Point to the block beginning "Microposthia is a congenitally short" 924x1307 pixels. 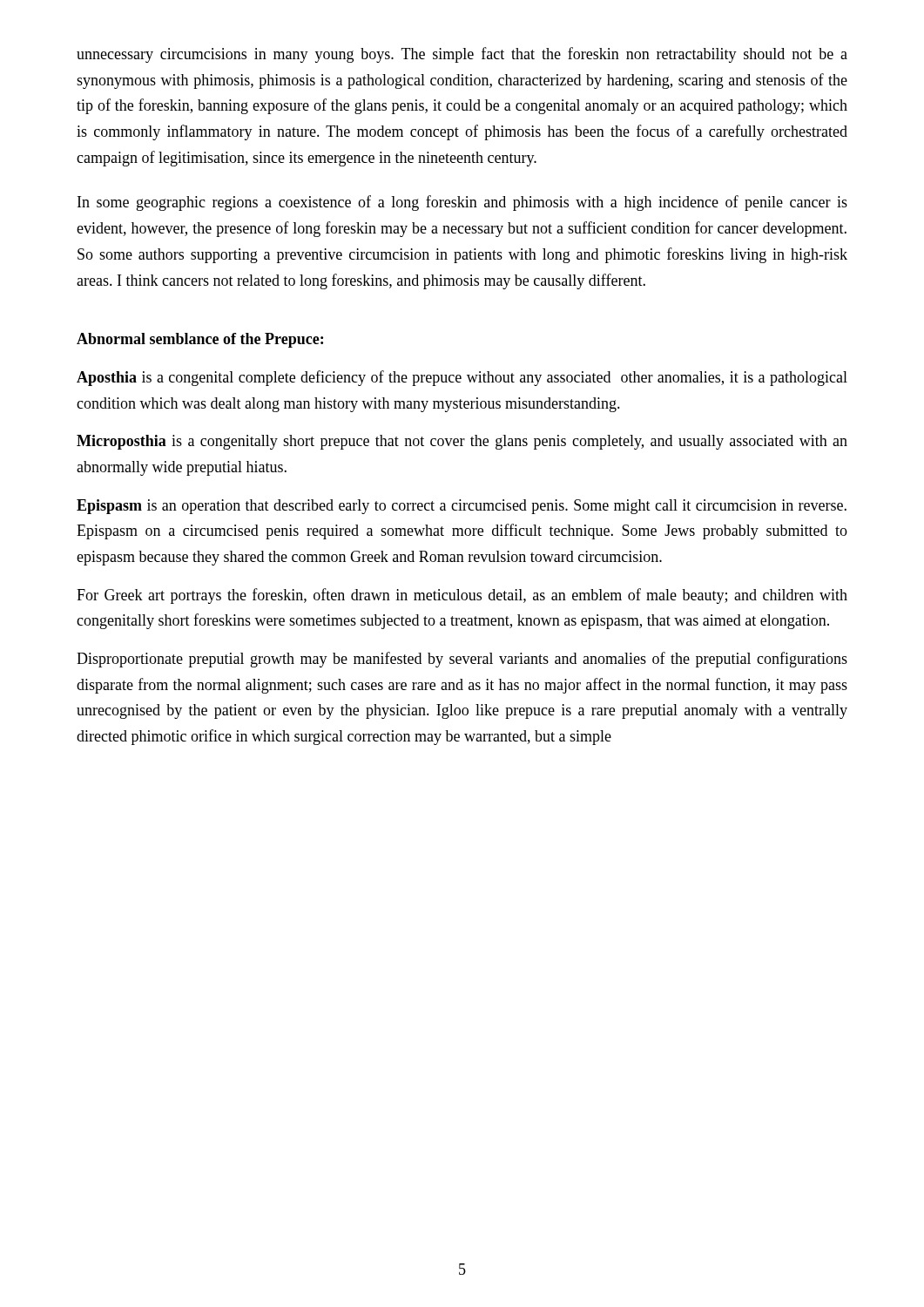(x=462, y=455)
